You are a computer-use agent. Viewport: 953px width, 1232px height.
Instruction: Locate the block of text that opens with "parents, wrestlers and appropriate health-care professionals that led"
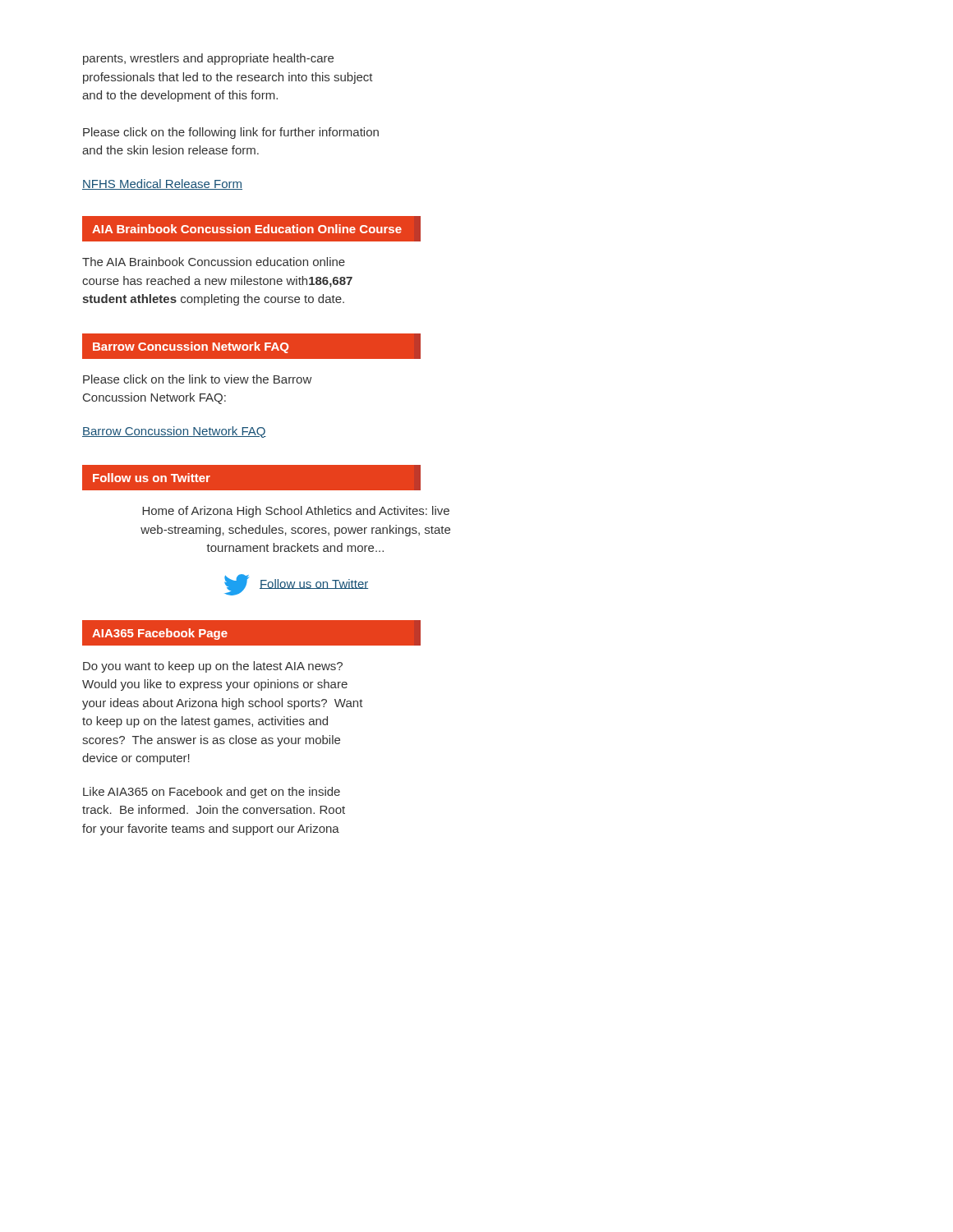pos(227,76)
